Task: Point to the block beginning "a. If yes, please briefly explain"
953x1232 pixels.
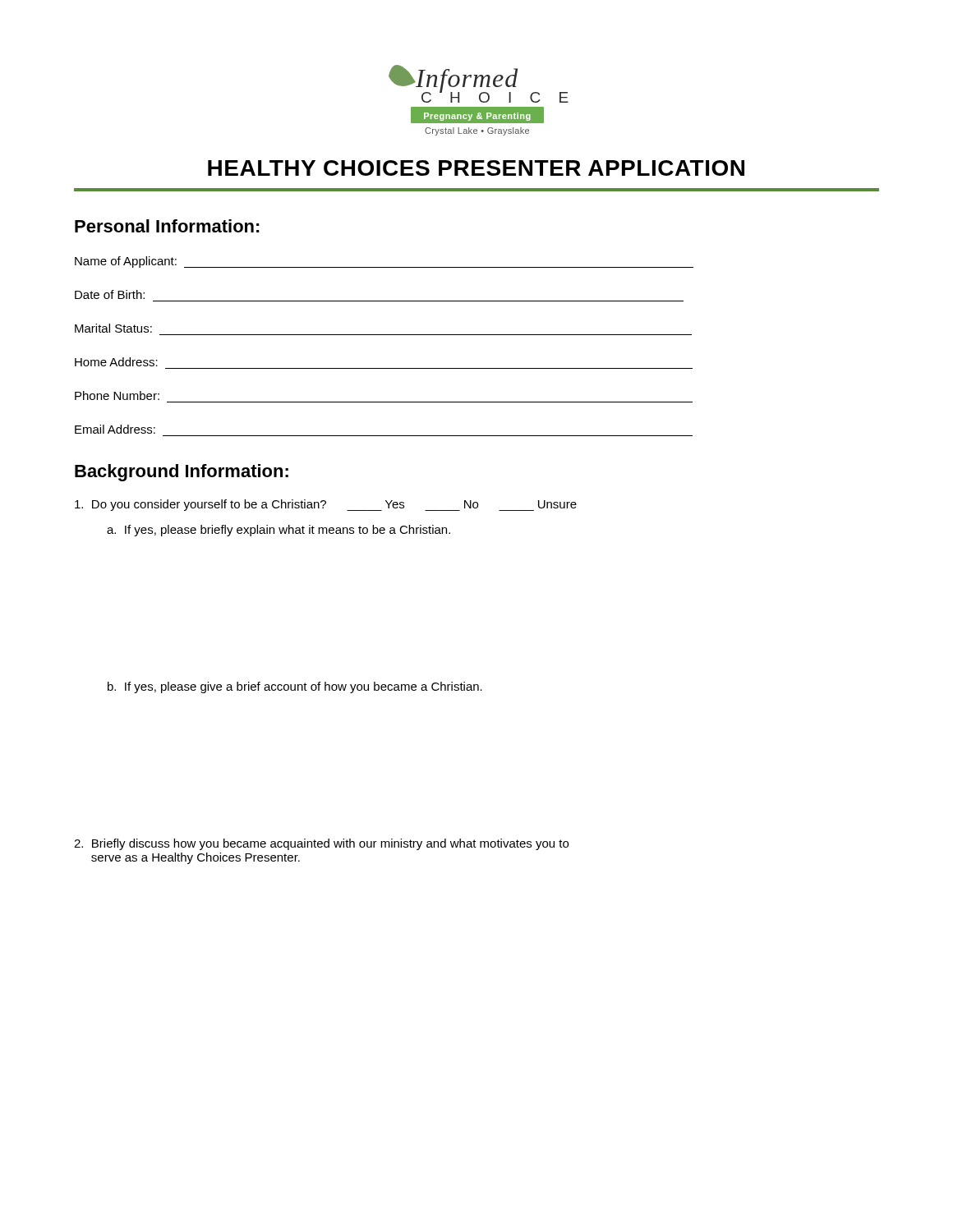Action: click(x=279, y=531)
